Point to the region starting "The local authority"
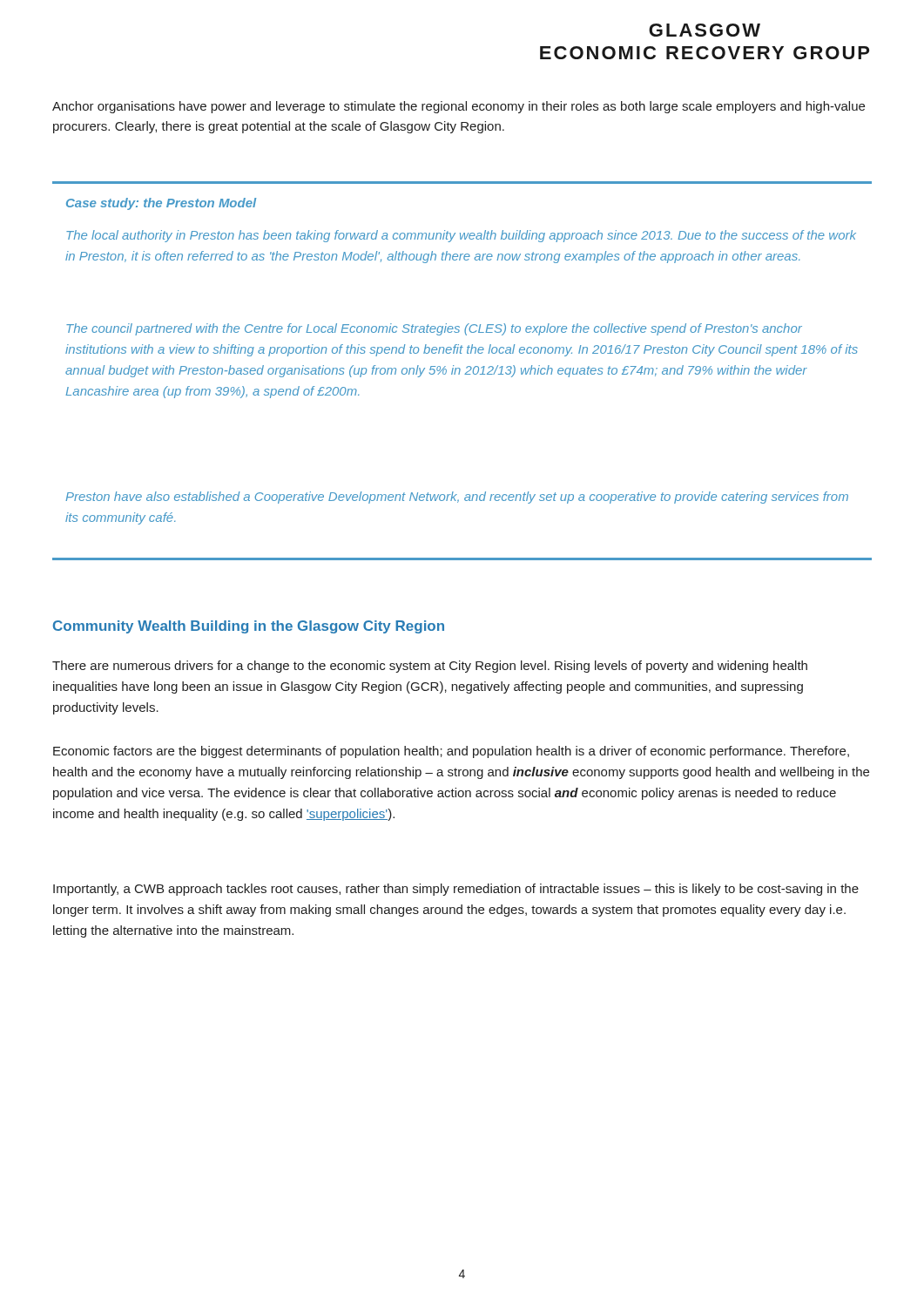 point(461,245)
